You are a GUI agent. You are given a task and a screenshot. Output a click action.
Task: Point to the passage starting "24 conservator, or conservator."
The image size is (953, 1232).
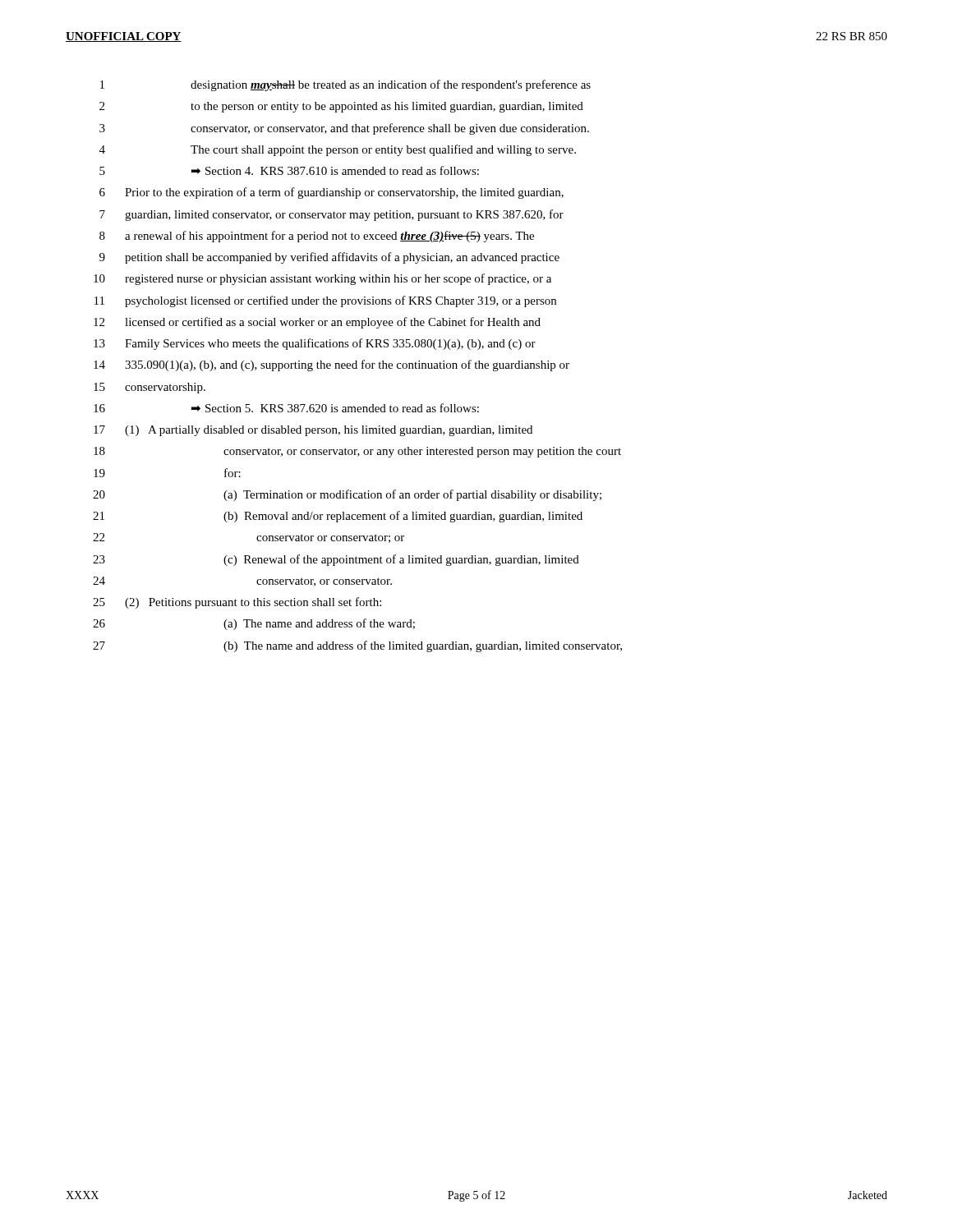click(96, 582)
